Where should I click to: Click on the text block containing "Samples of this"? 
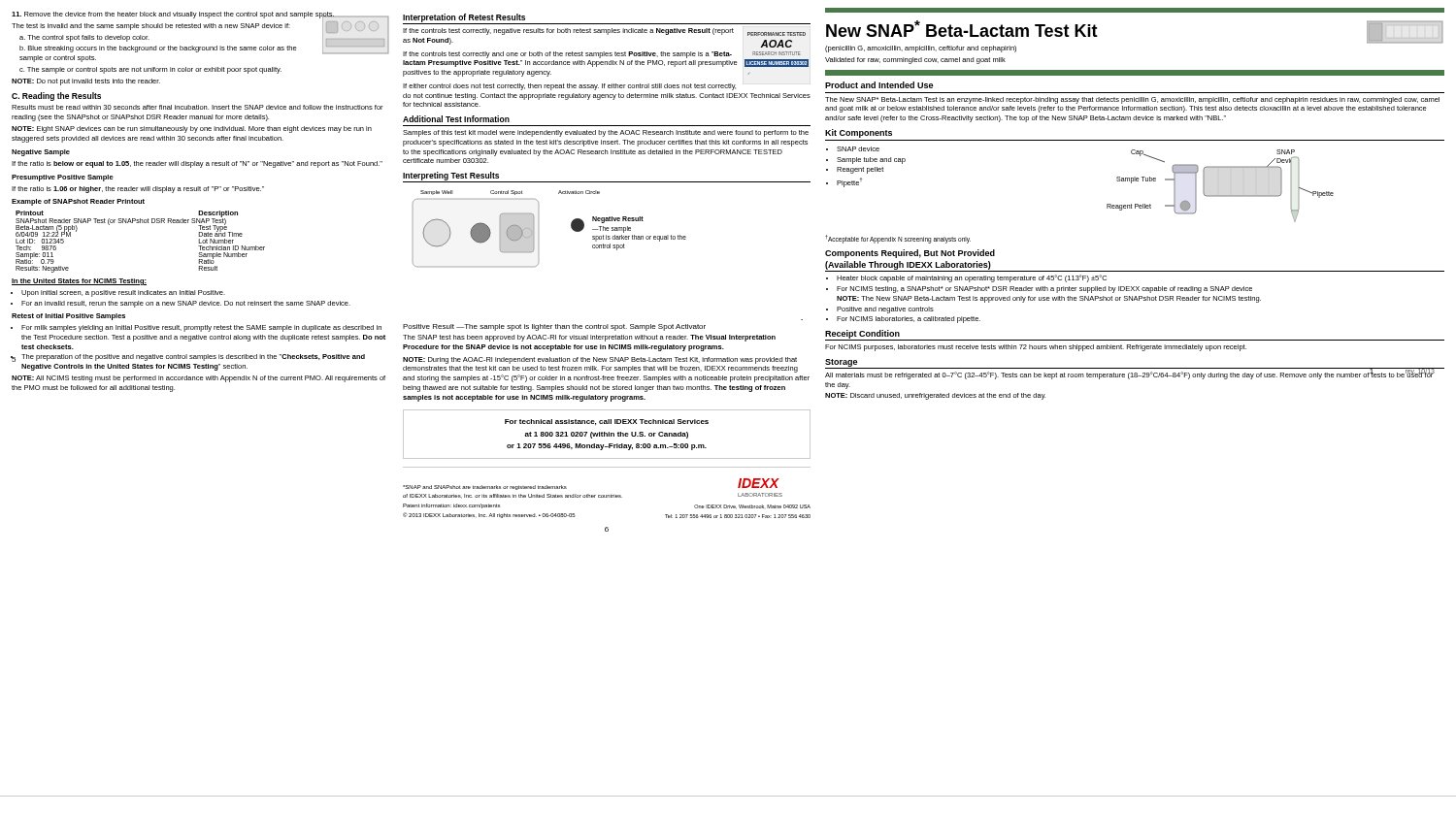coord(607,147)
